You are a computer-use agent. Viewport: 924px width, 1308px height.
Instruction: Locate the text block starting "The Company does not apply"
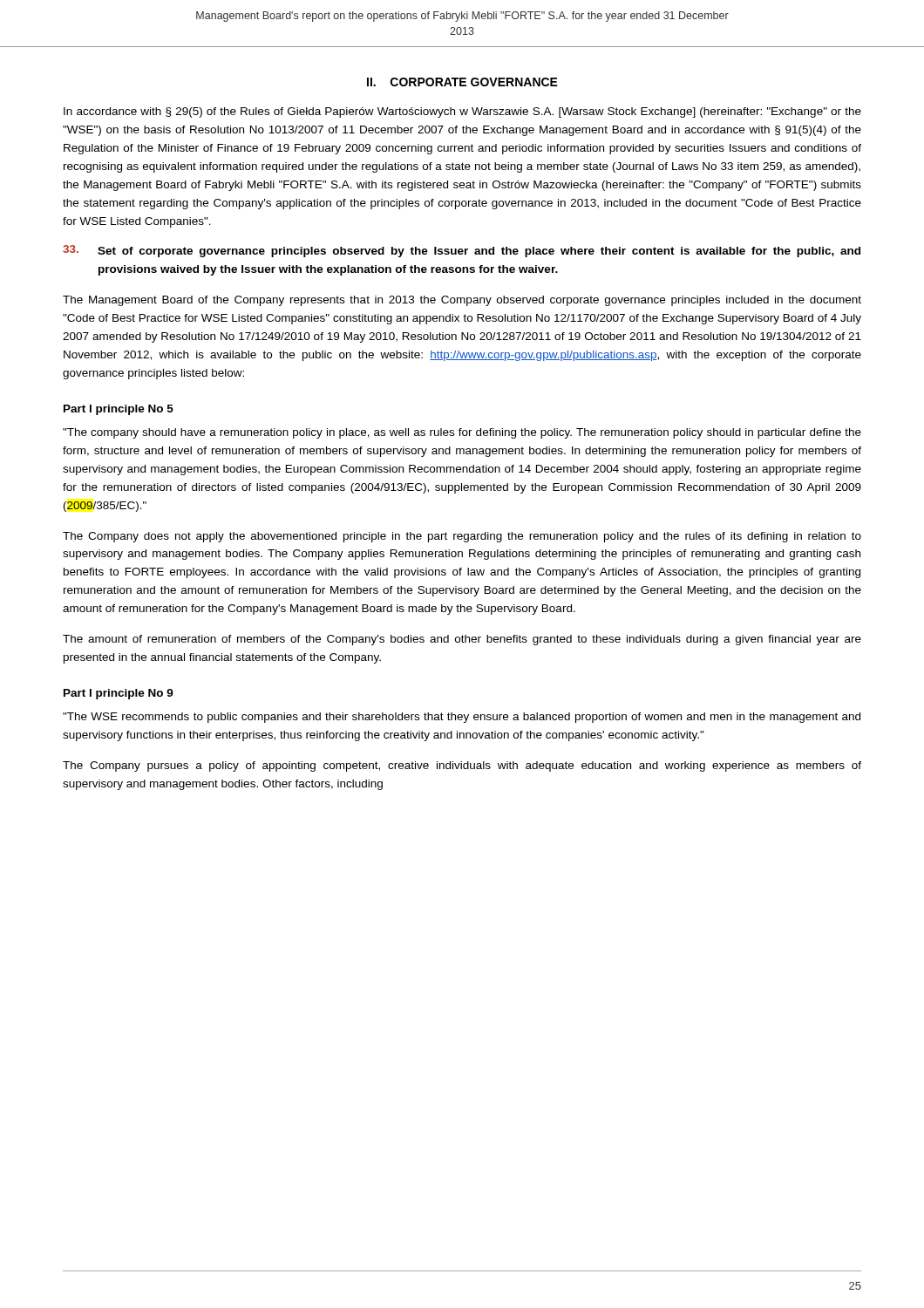click(462, 572)
